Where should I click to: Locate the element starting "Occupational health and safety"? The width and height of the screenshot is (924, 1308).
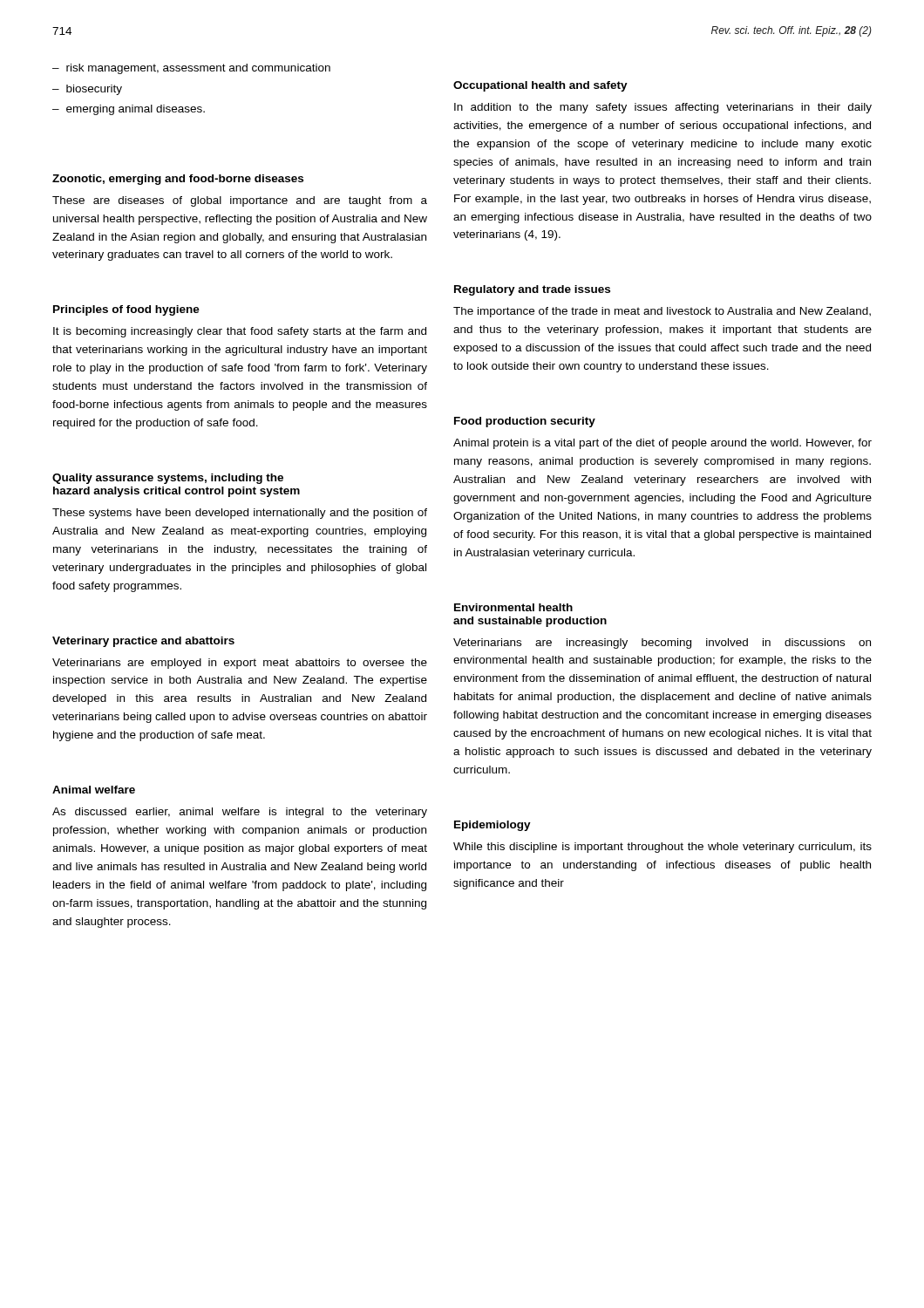point(540,85)
